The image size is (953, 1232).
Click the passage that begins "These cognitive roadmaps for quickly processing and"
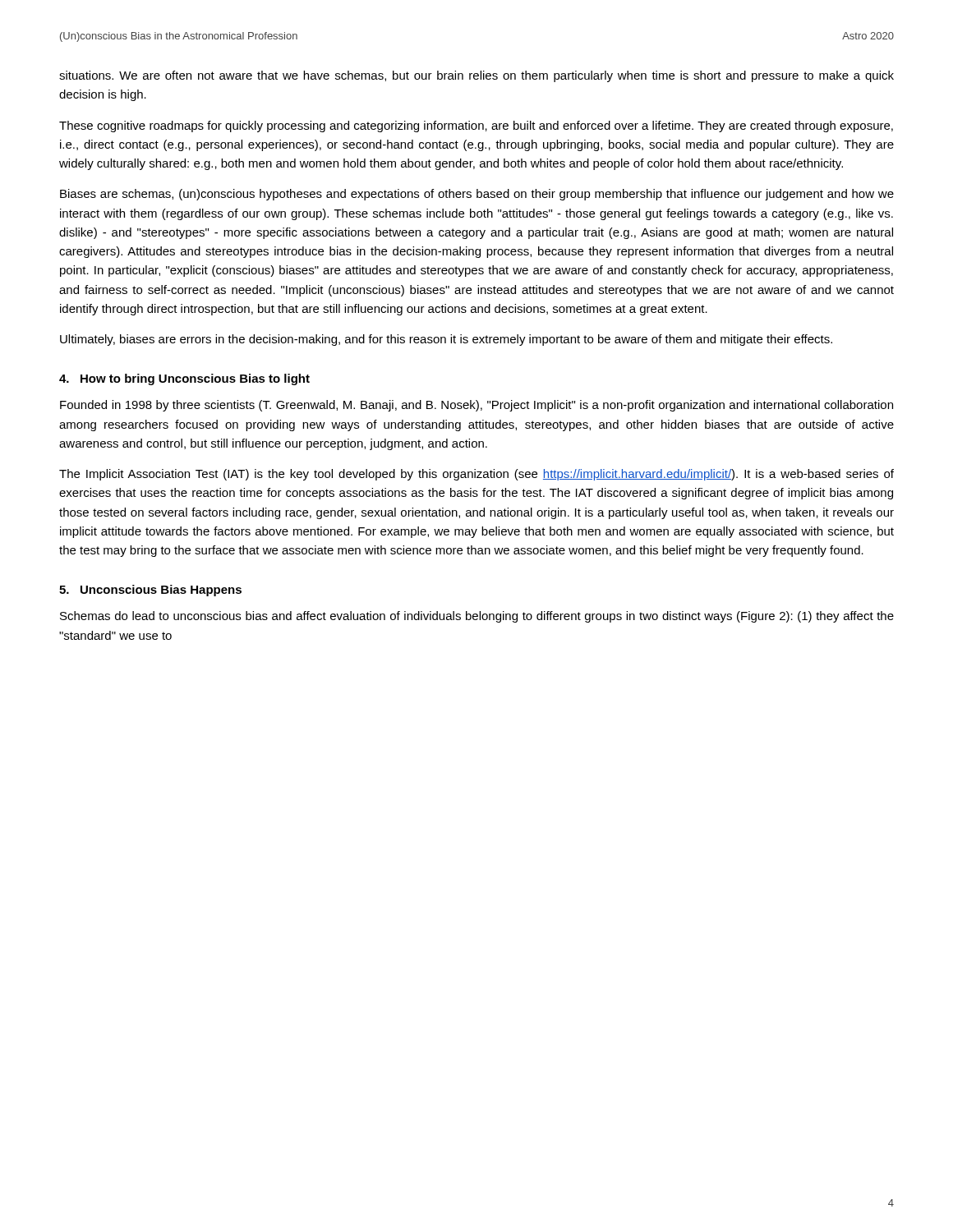pyautogui.click(x=476, y=144)
